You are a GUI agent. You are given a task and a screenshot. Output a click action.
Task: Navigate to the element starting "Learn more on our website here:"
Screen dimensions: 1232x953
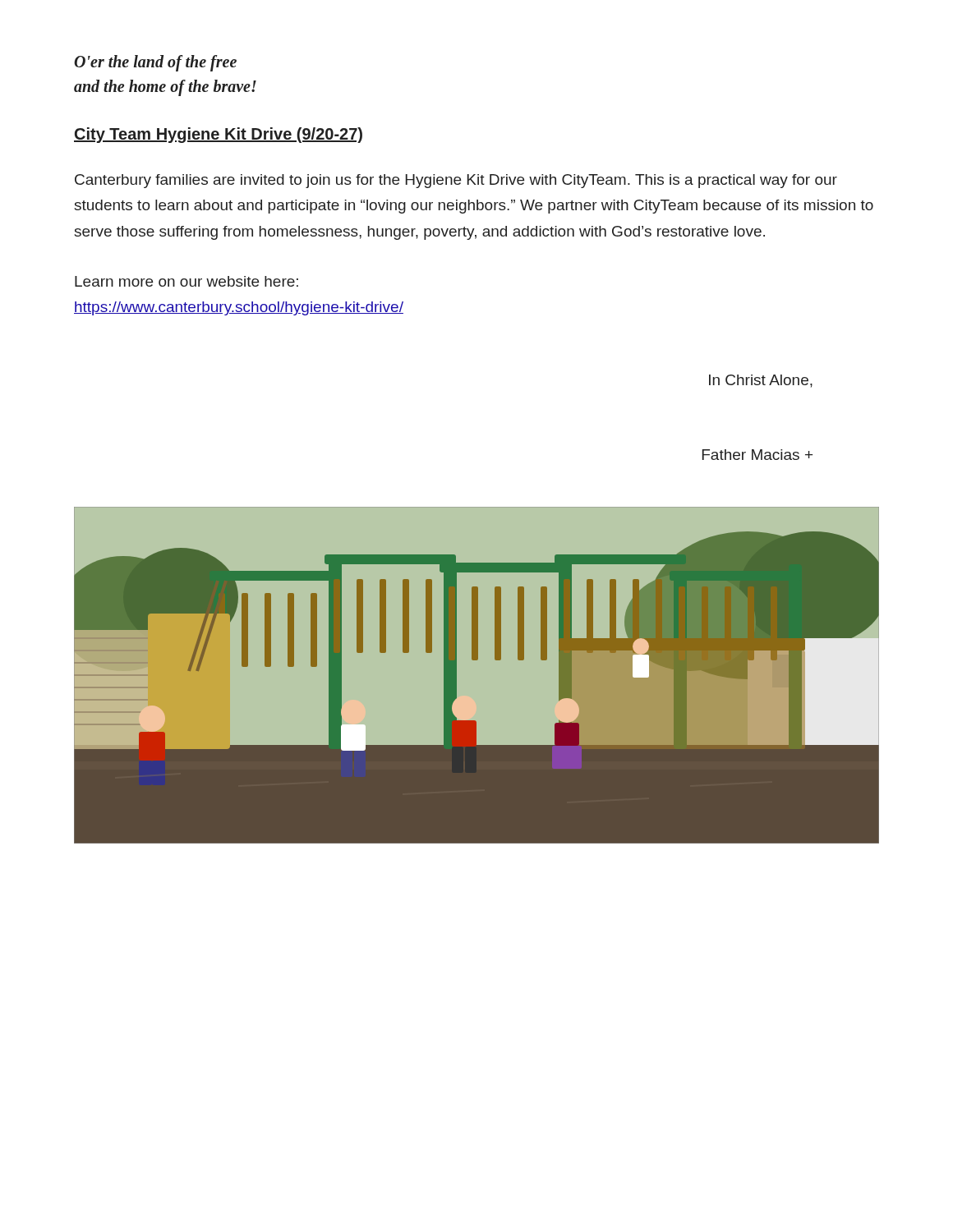pos(239,294)
